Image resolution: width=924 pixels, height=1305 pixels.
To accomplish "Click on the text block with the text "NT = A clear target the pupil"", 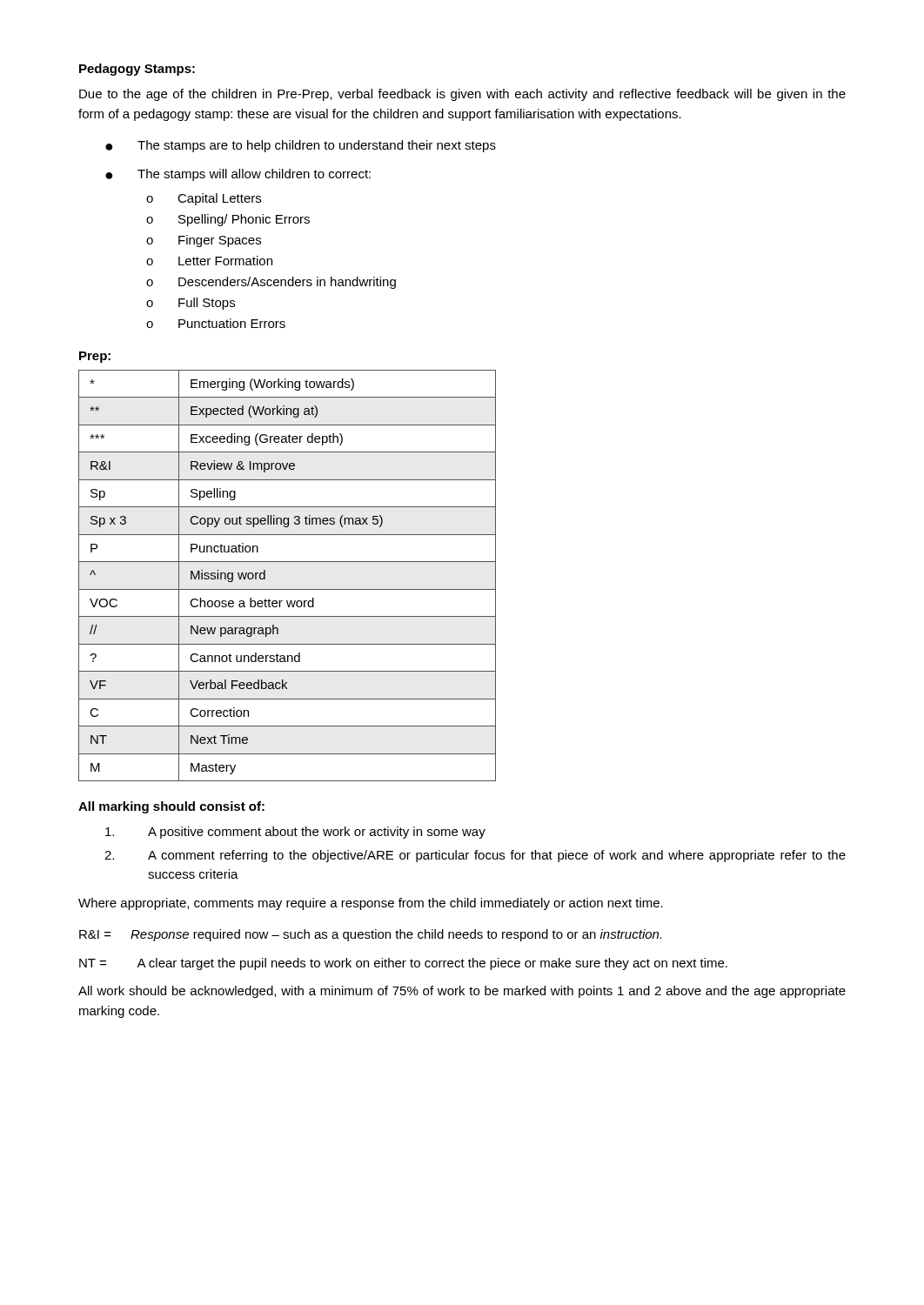I will 462,963.
